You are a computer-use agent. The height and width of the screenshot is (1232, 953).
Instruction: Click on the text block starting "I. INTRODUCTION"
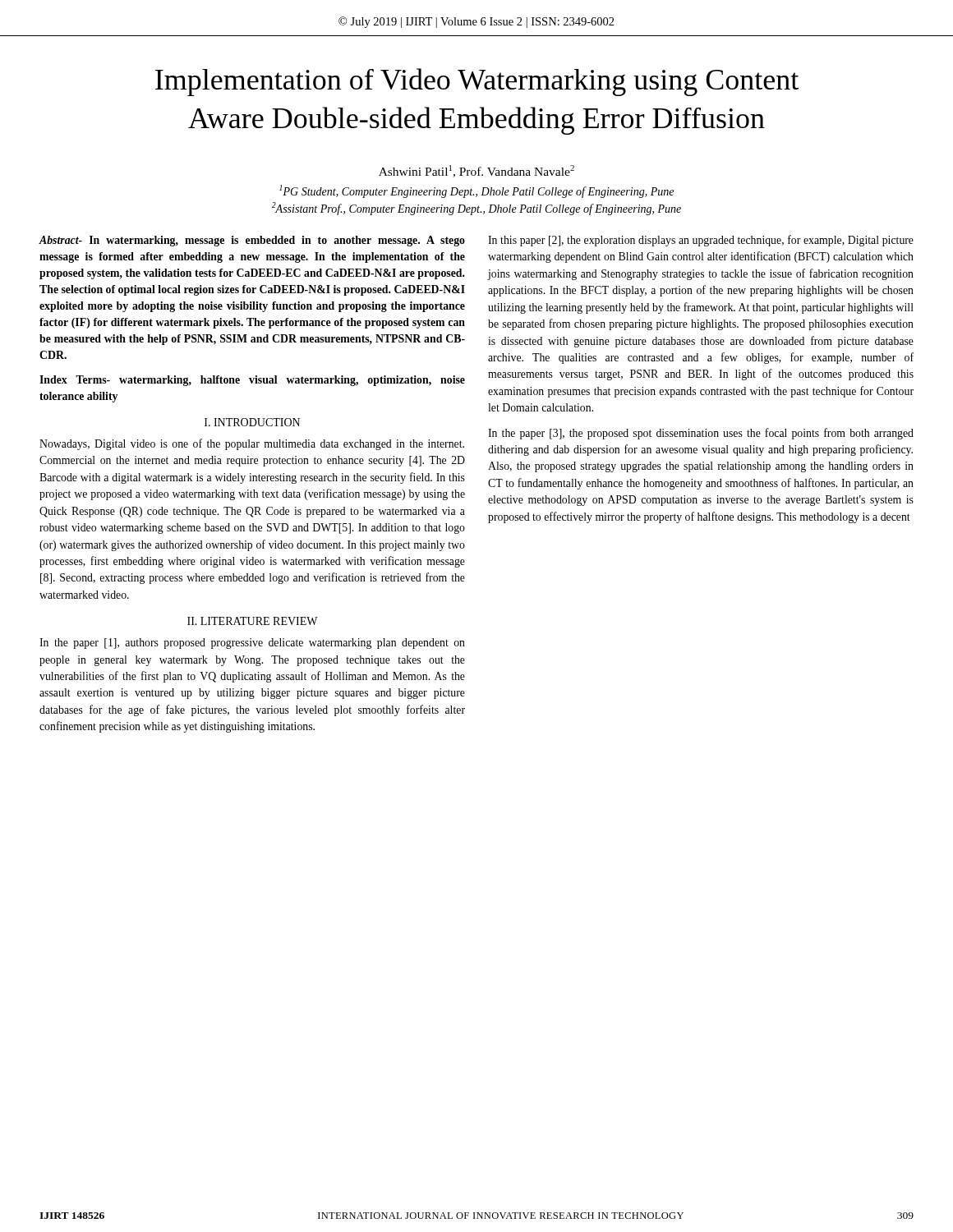(252, 423)
